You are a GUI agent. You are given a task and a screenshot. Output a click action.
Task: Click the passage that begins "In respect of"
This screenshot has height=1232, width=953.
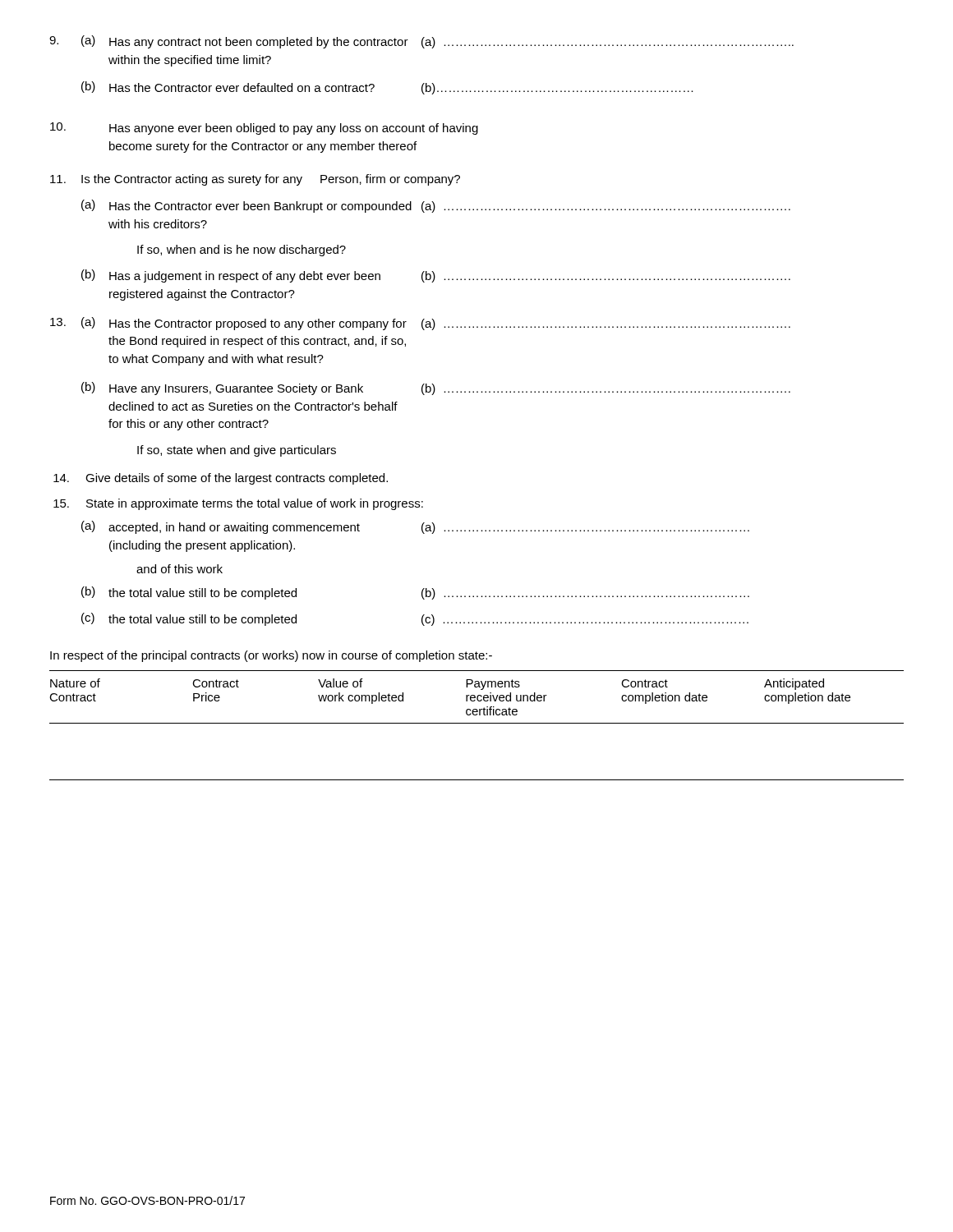tap(271, 655)
